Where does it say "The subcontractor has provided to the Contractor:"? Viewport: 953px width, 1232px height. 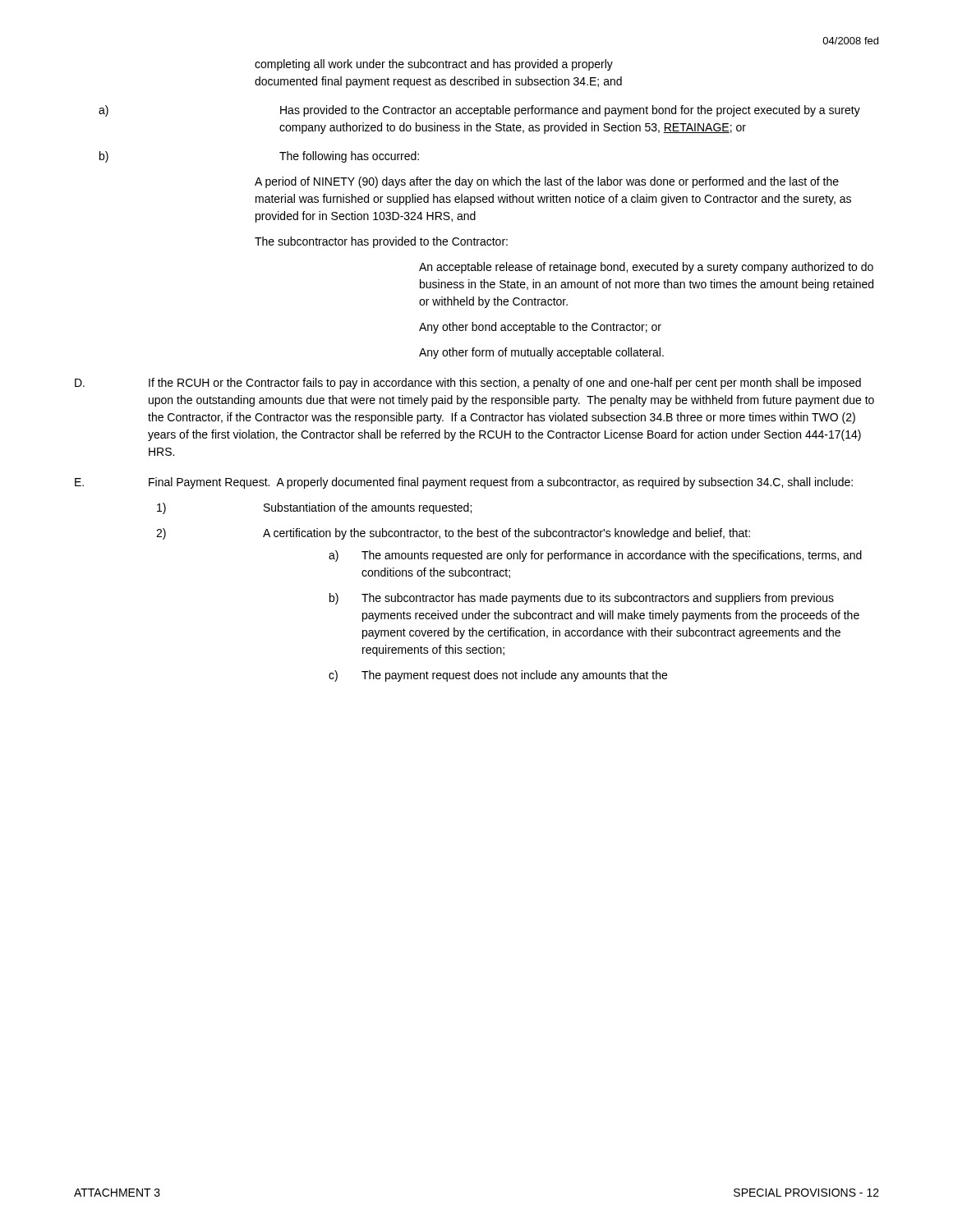click(x=382, y=241)
